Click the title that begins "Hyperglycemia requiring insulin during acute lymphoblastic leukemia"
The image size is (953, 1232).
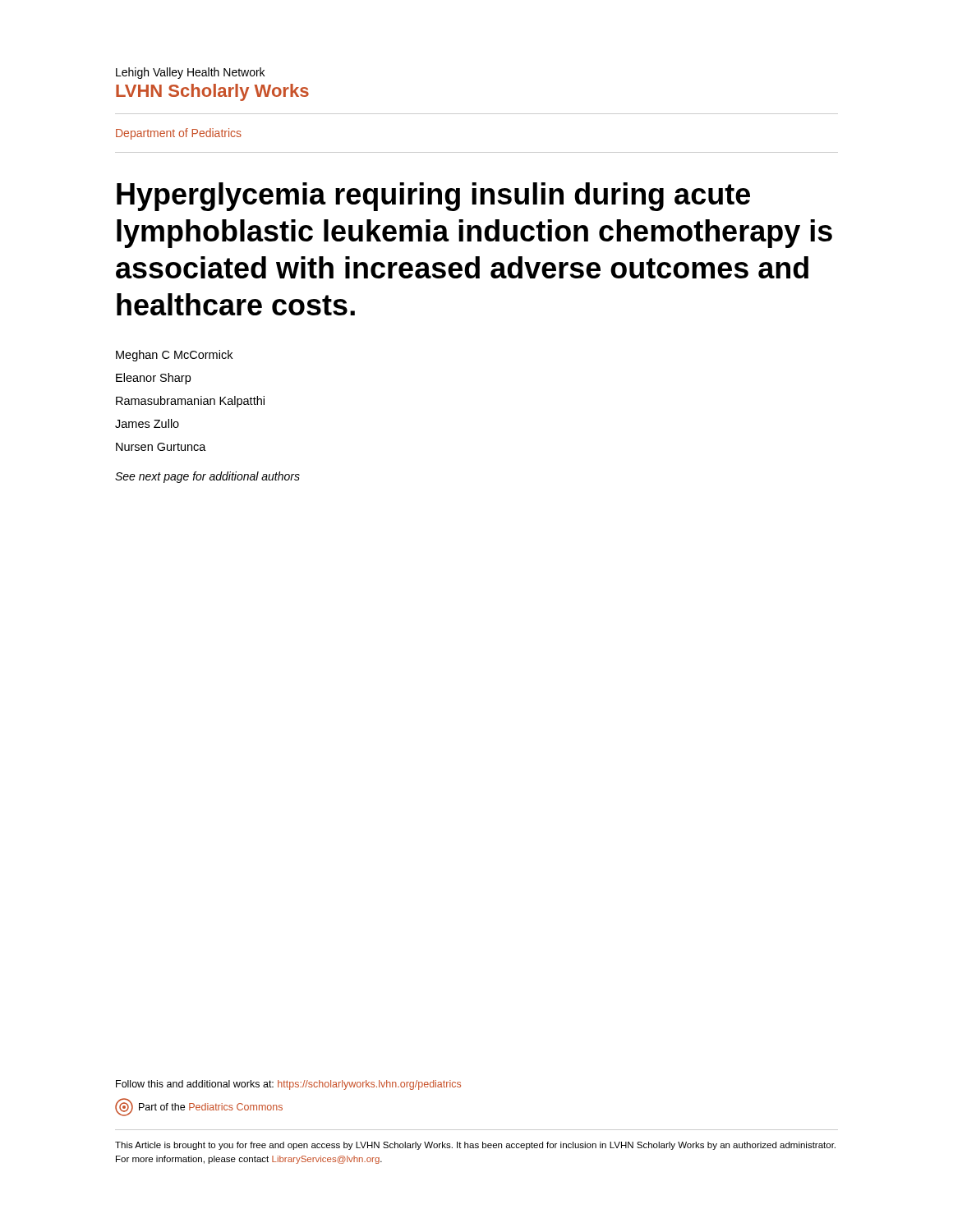pyautogui.click(x=476, y=250)
